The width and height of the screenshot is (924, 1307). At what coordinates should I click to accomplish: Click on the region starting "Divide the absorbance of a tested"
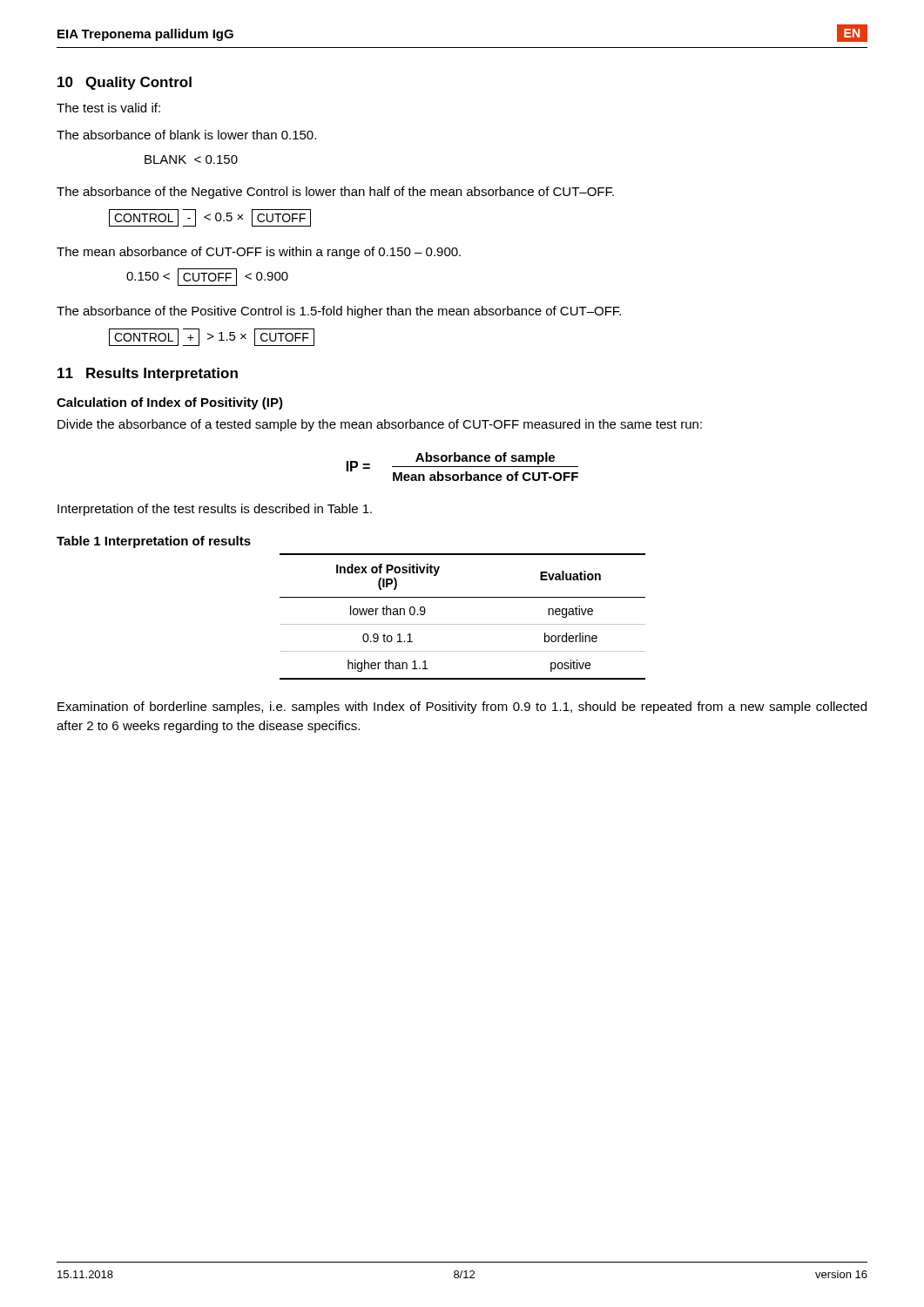coord(380,424)
